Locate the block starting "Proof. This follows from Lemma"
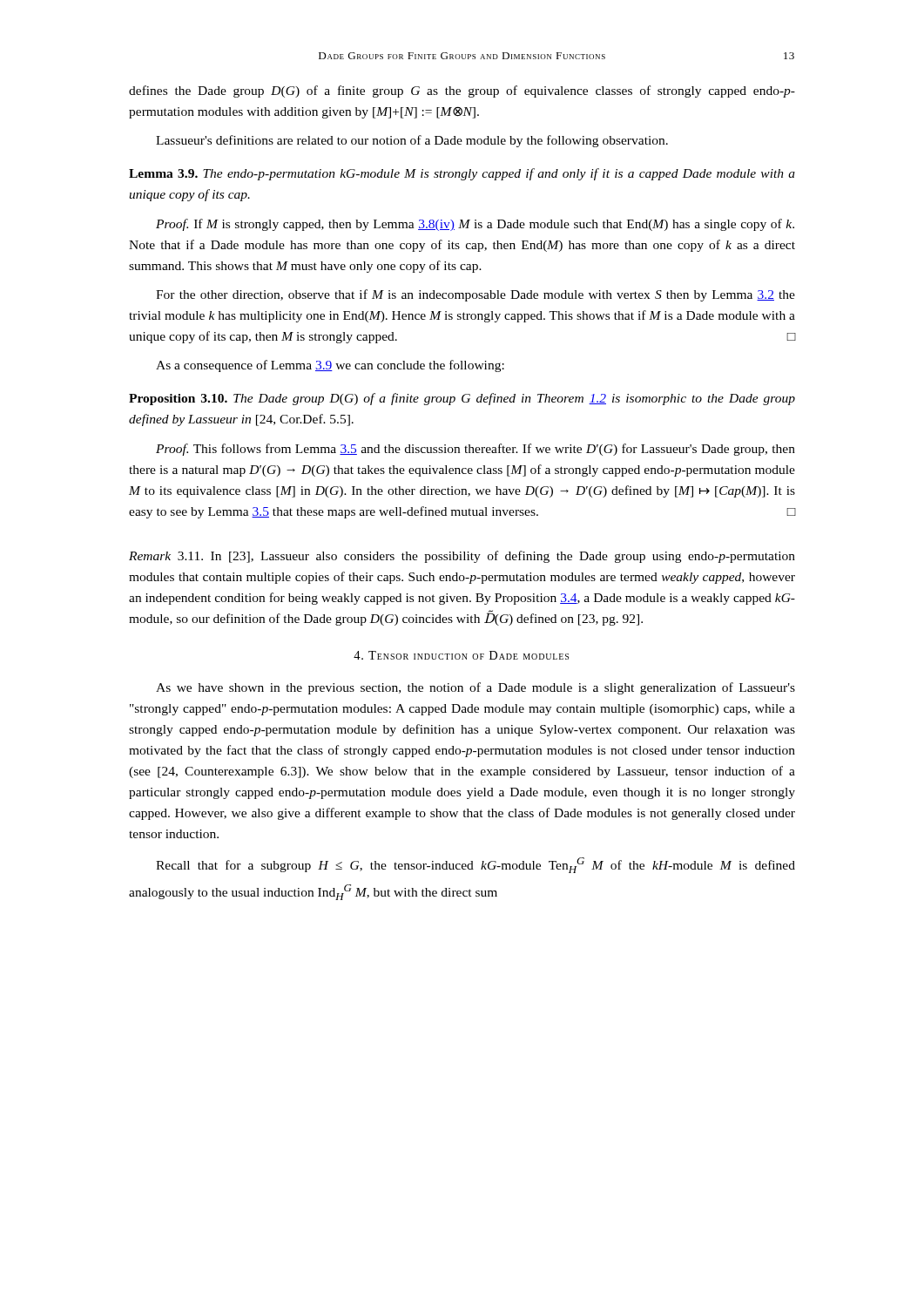924x1307 pixels. 462,480
